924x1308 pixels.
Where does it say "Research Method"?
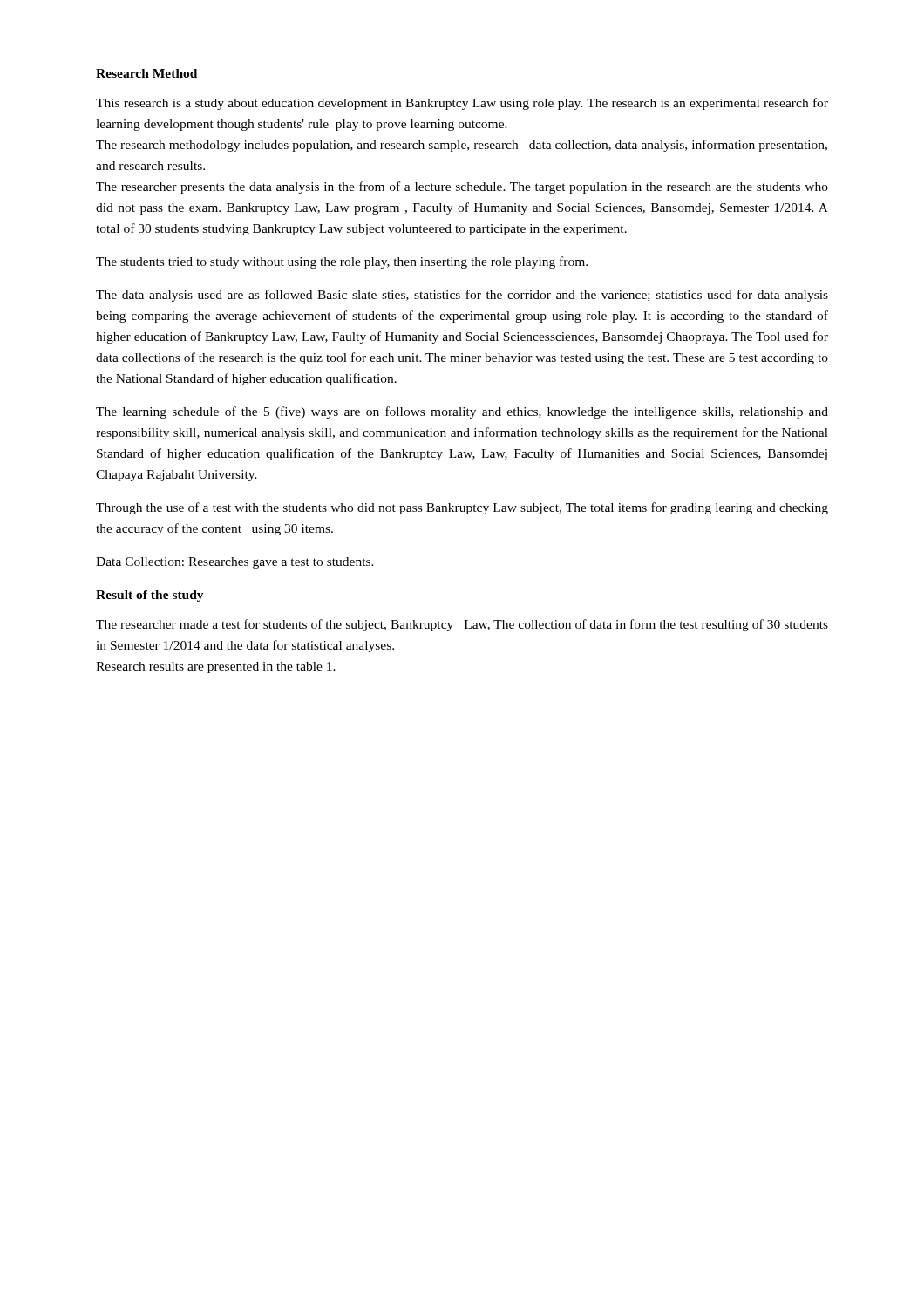[147, 73]
